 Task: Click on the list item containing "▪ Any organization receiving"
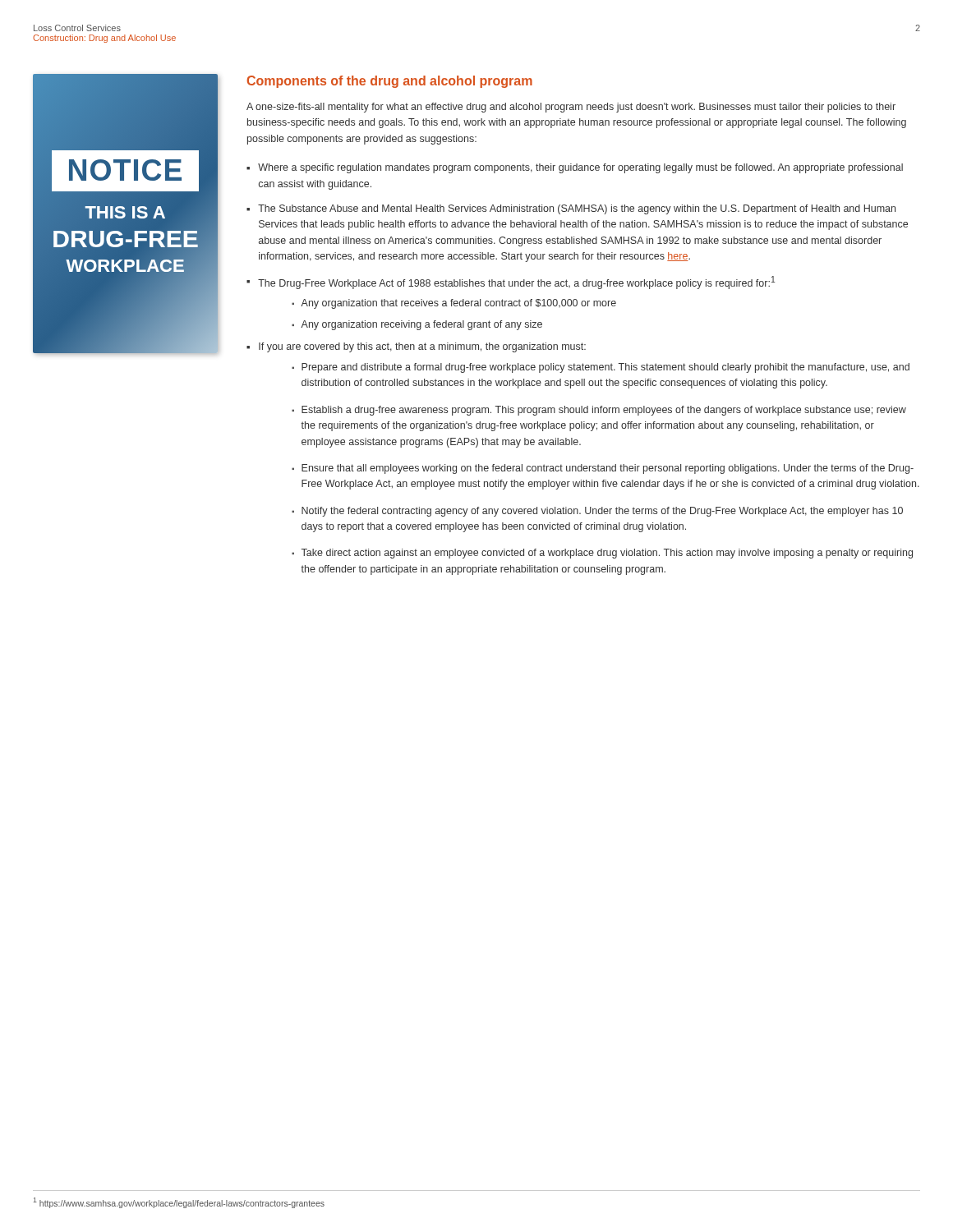tap(417, 325)
